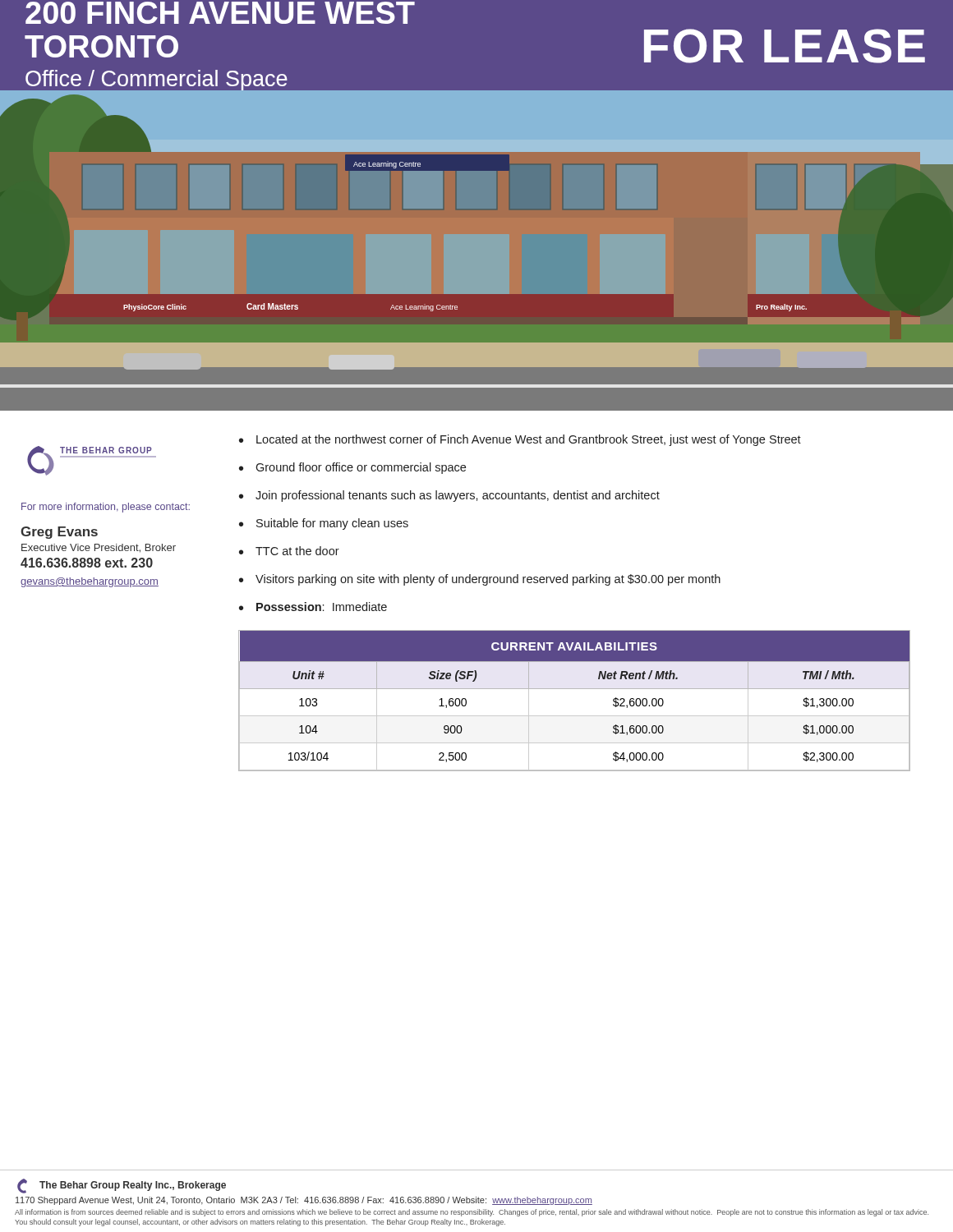Select the logo

[111, 460]
